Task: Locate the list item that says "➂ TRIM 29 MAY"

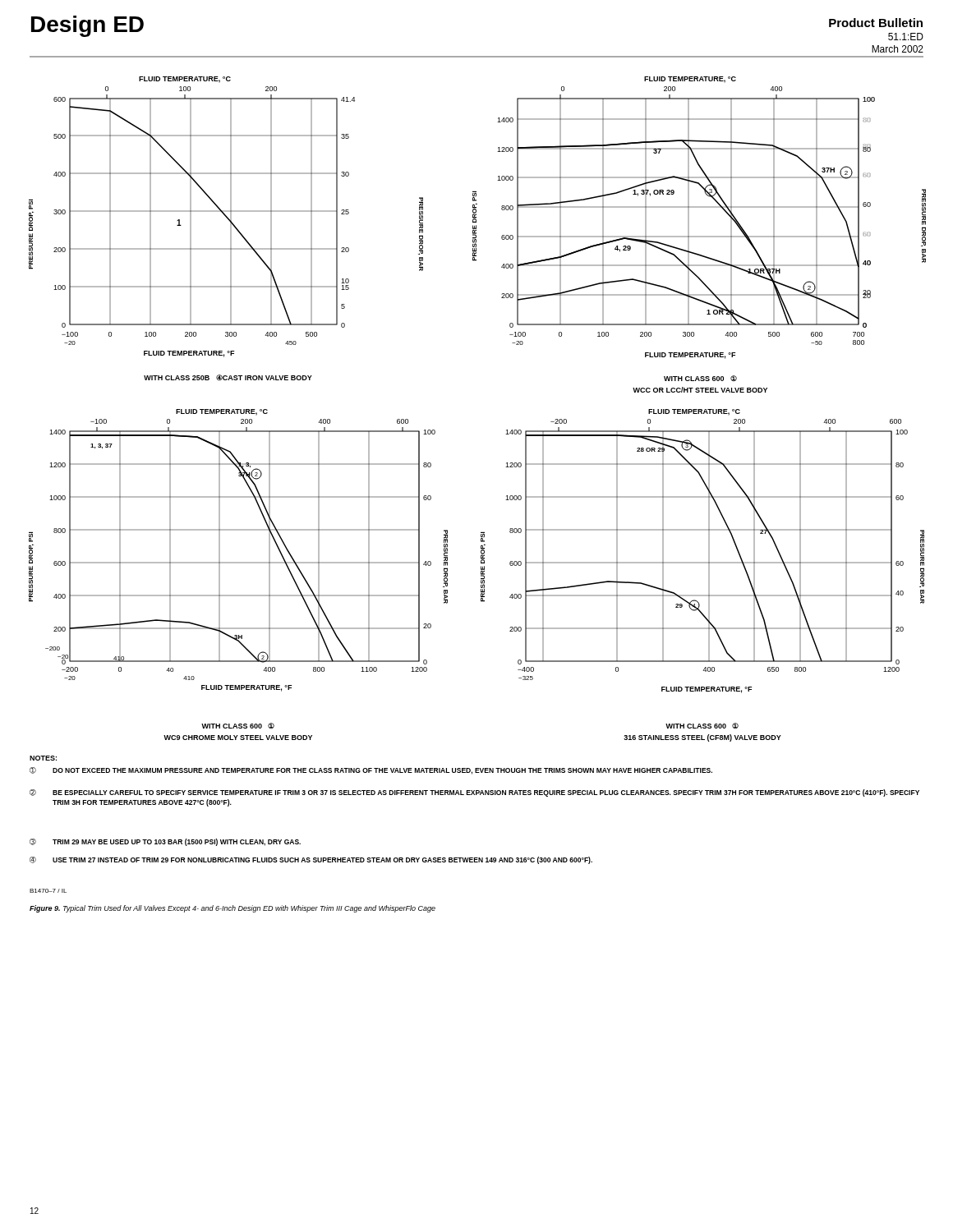Action: point(165,842)
